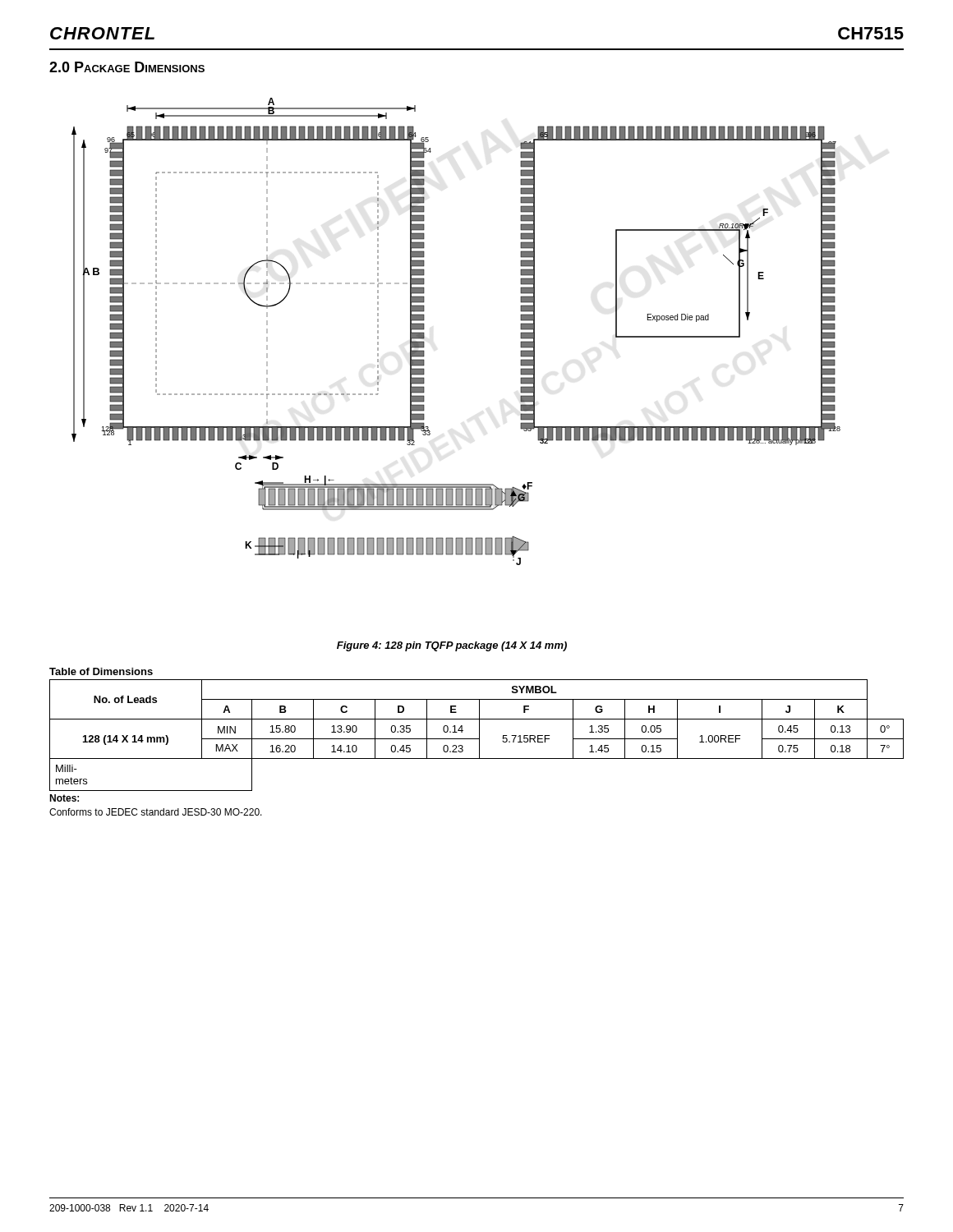Navigate to the block starting "Figure 4: 128 pin TQFP"

[x=452, y=645]
